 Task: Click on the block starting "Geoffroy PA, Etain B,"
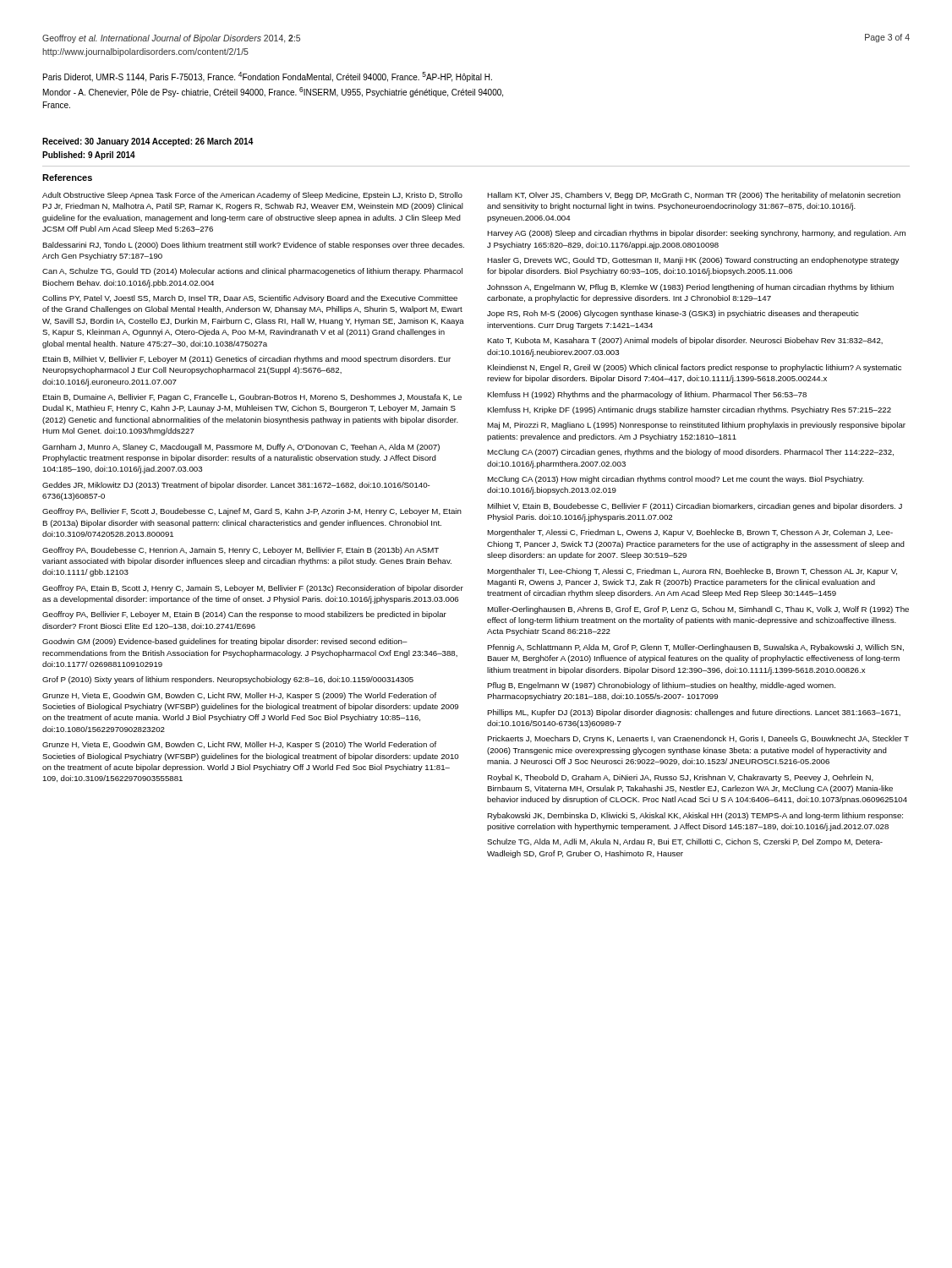pos(253,593)
